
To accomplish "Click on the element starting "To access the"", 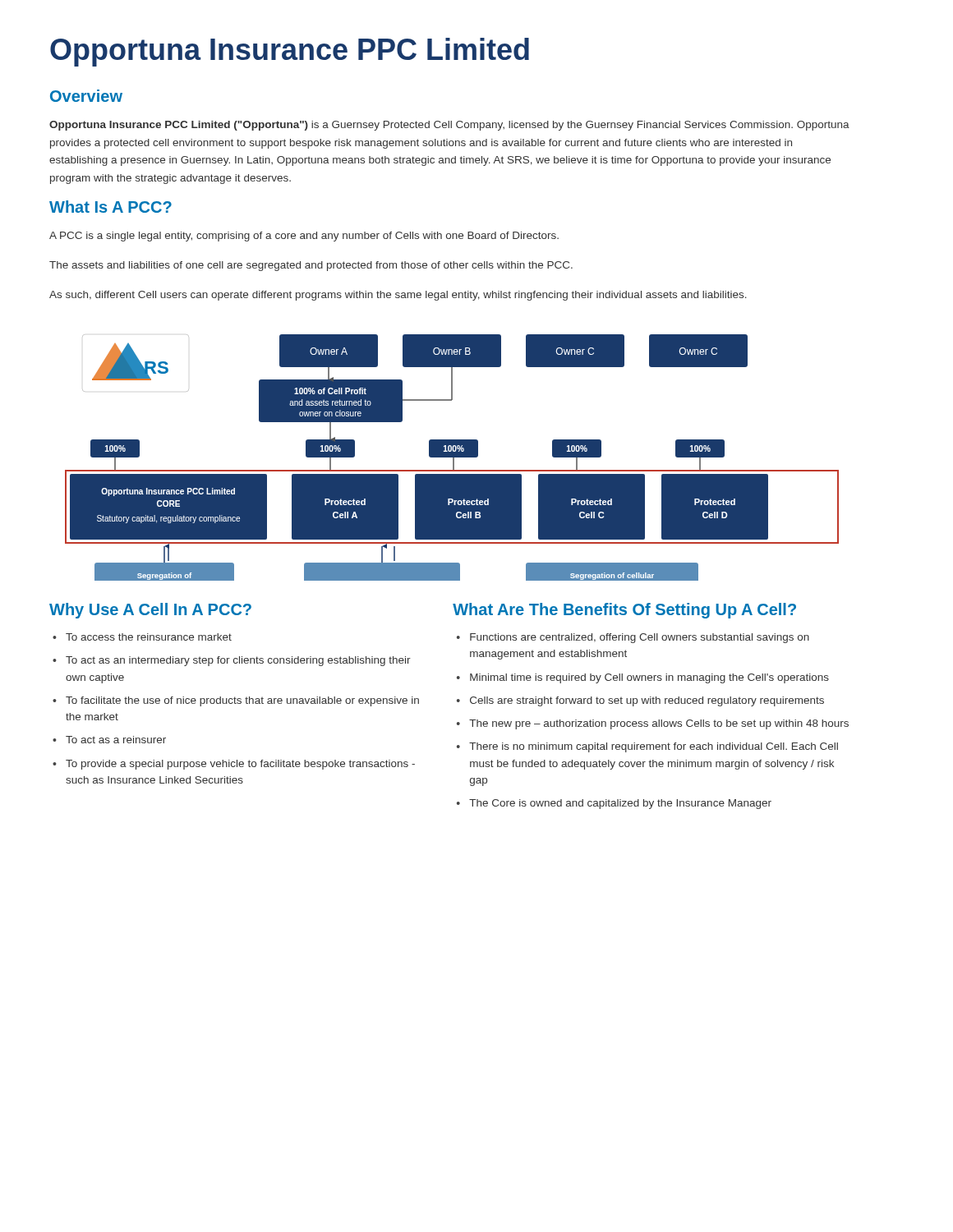I will 149,637.
